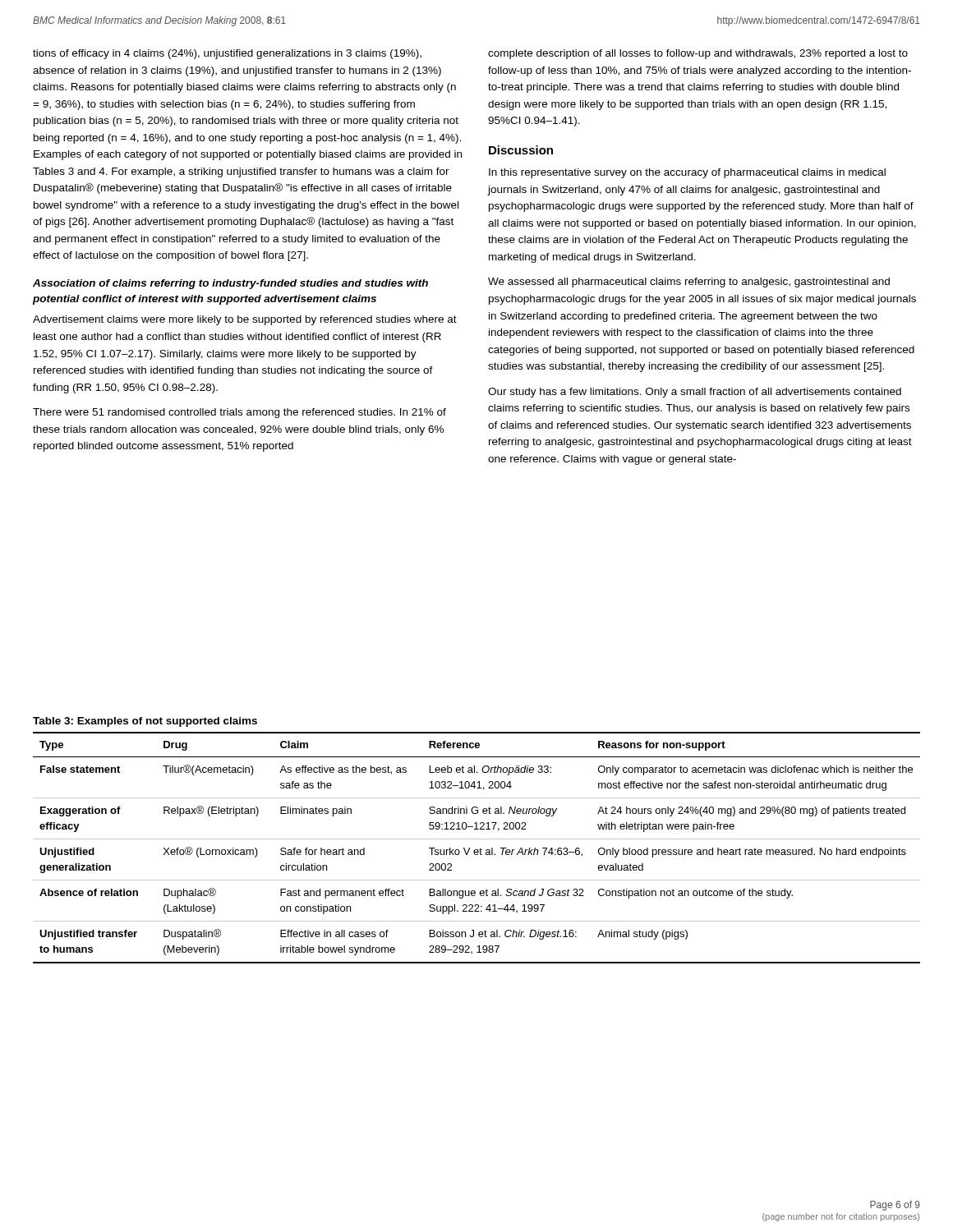953x1232 pixels.
Task: Locate the text block that reads "tions of efficacy in 4 claims"
Action: pyautogui.click(x=249, y=155)
